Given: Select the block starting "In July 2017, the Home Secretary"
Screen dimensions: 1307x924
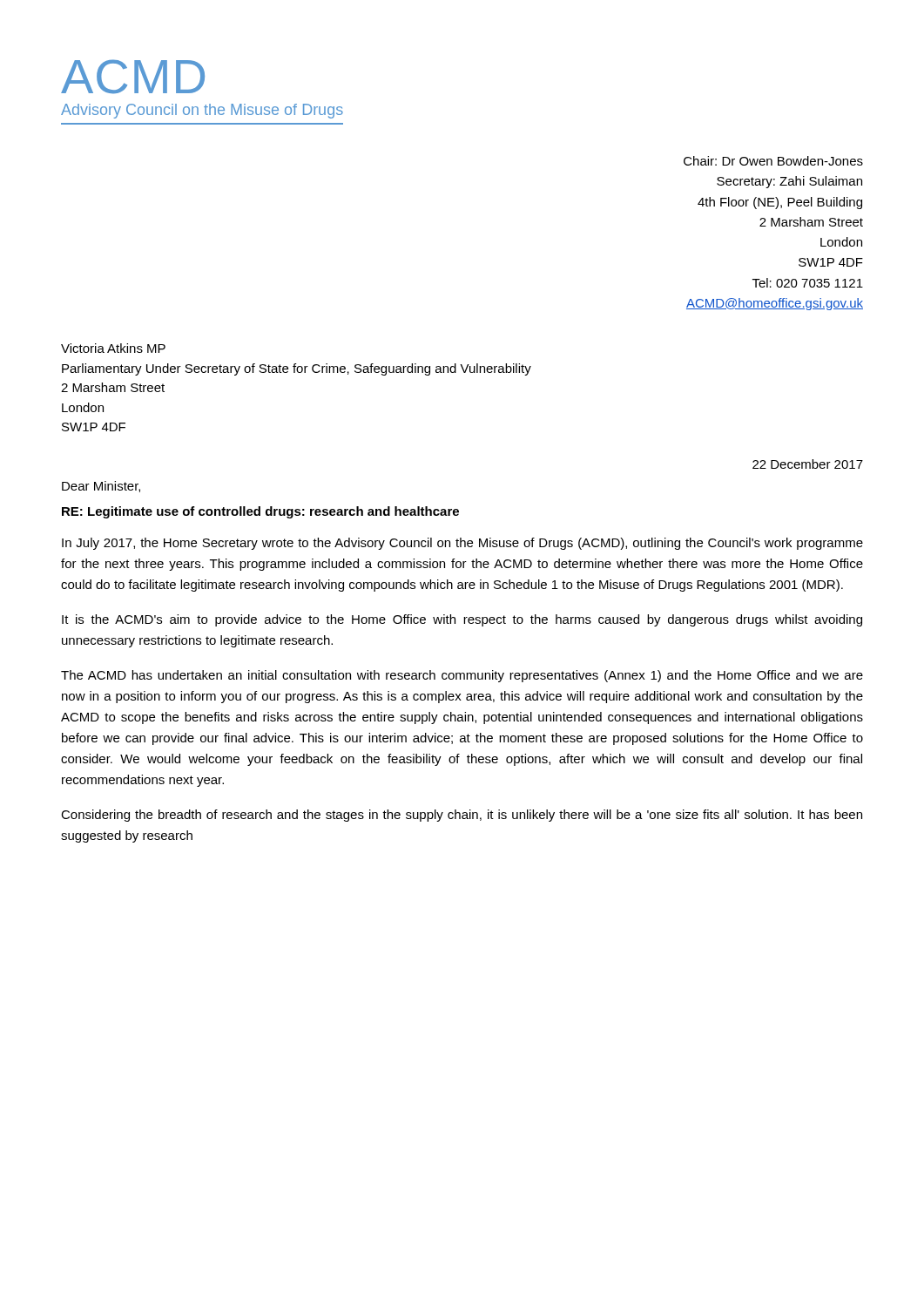Looking at the screenshot, I should tap(462, 563).
